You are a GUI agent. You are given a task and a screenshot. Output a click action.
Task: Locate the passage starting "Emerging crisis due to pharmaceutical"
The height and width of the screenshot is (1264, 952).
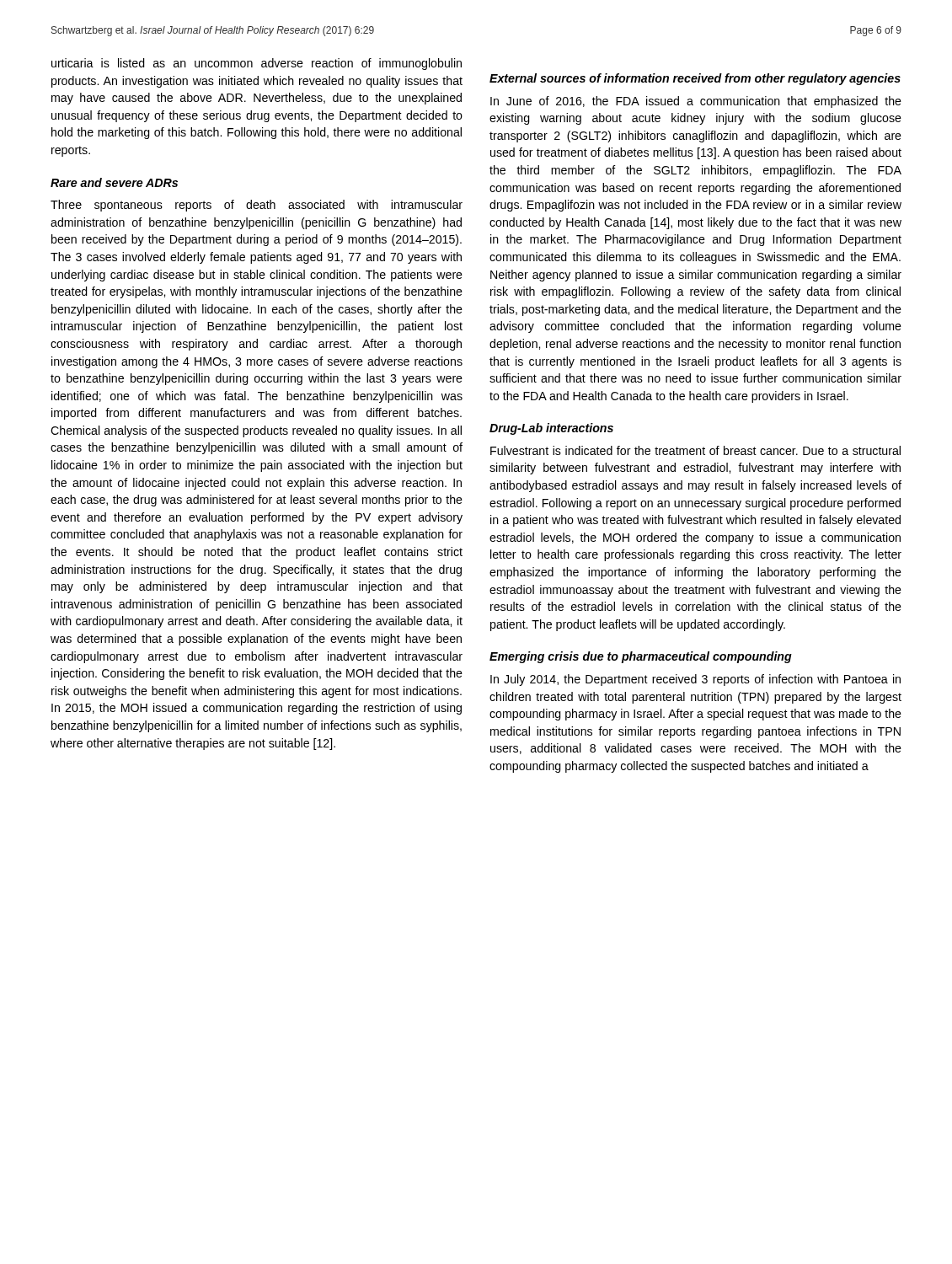coord(641,657)
